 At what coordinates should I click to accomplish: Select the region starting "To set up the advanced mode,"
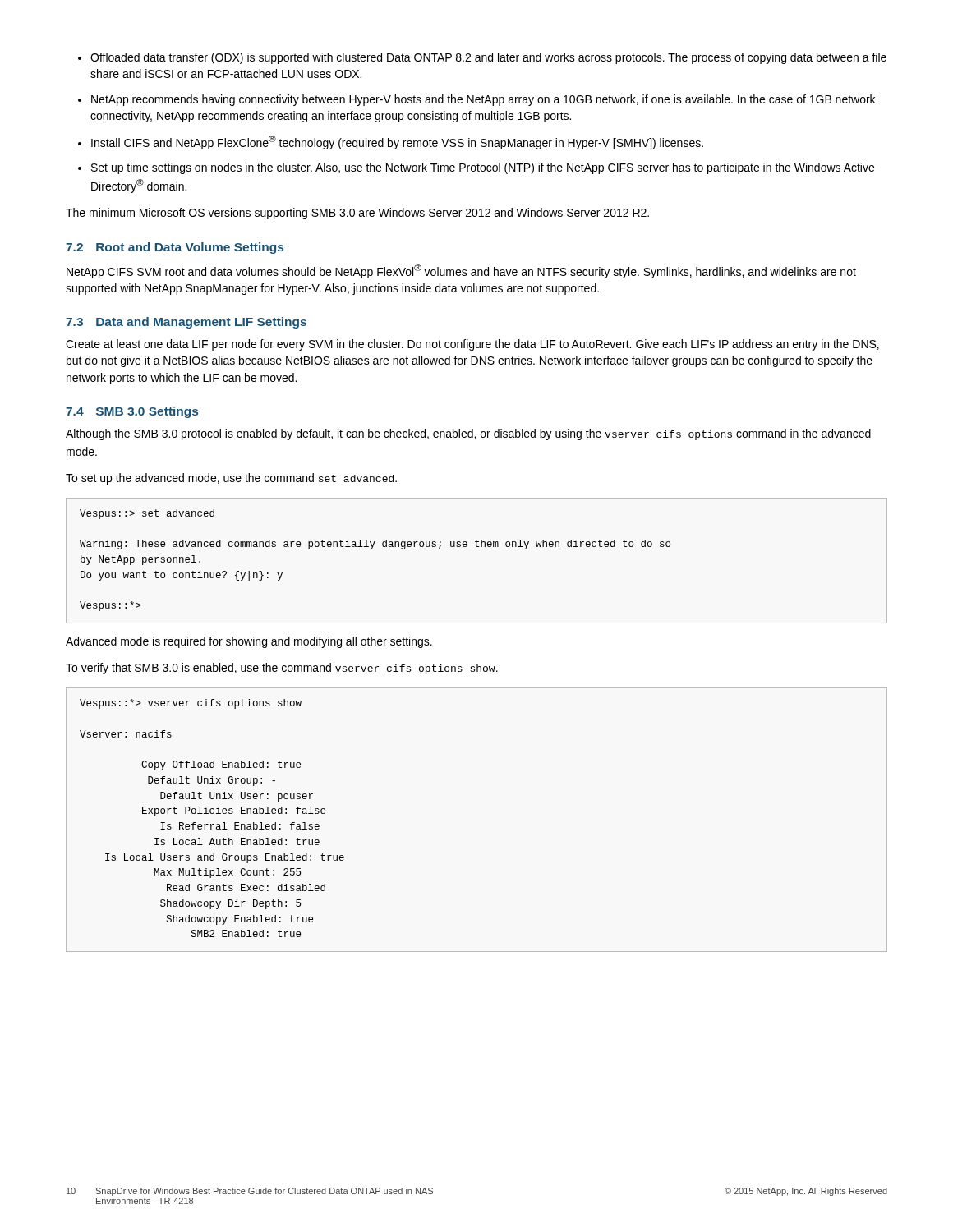tap(232, 478)
